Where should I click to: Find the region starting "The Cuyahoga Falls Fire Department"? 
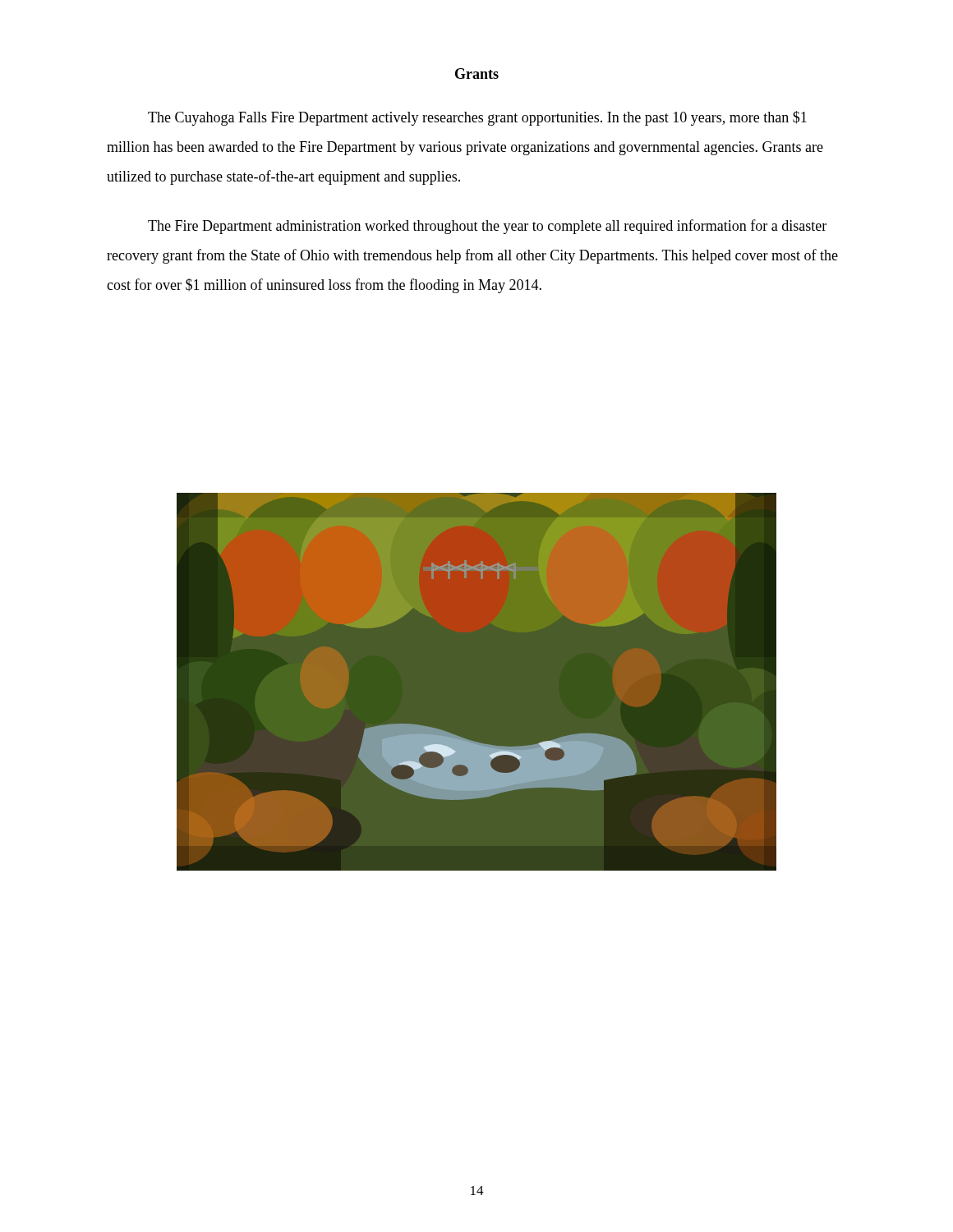tap(465, 147)
